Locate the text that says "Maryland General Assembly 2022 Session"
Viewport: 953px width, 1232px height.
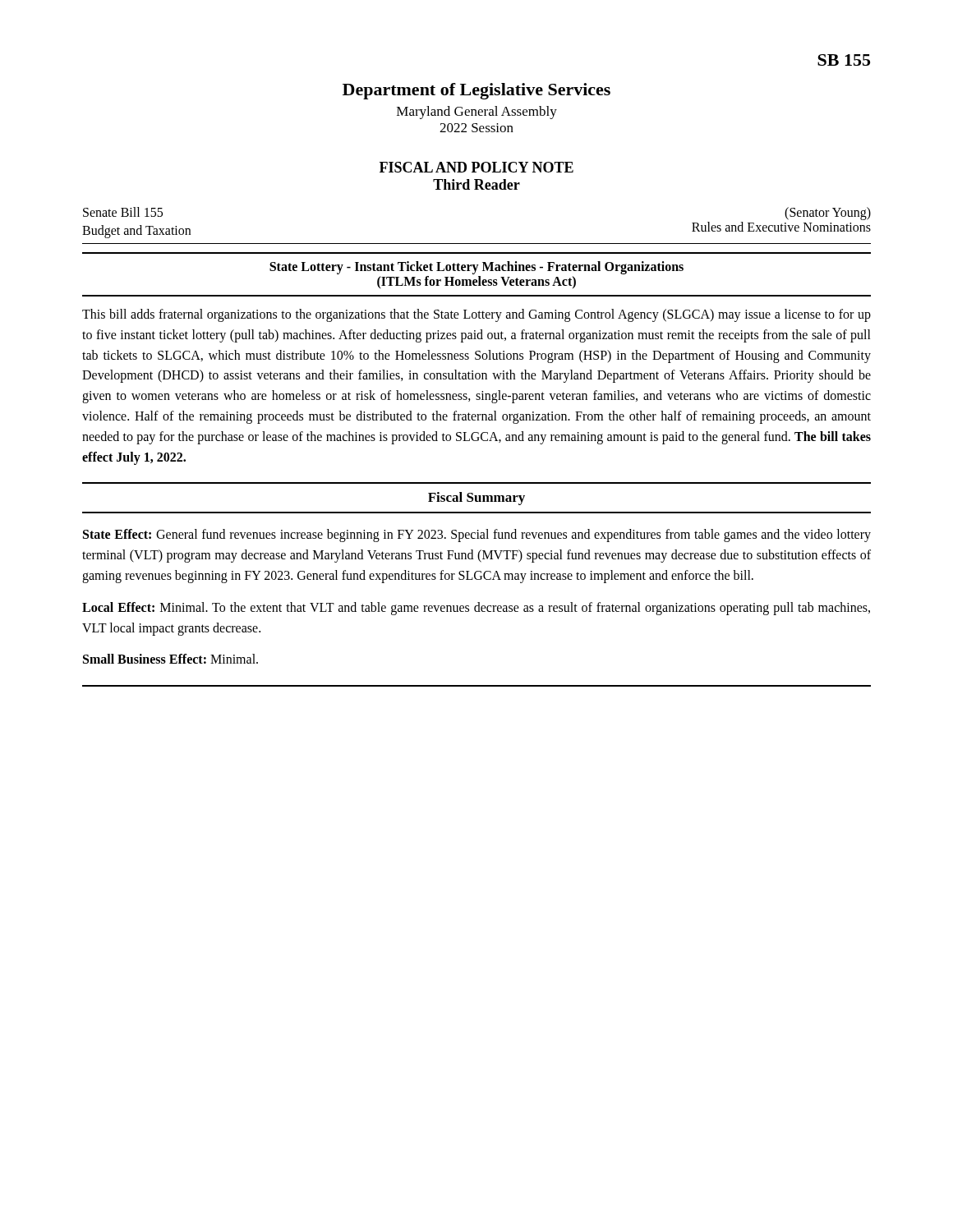pos(476,120)
